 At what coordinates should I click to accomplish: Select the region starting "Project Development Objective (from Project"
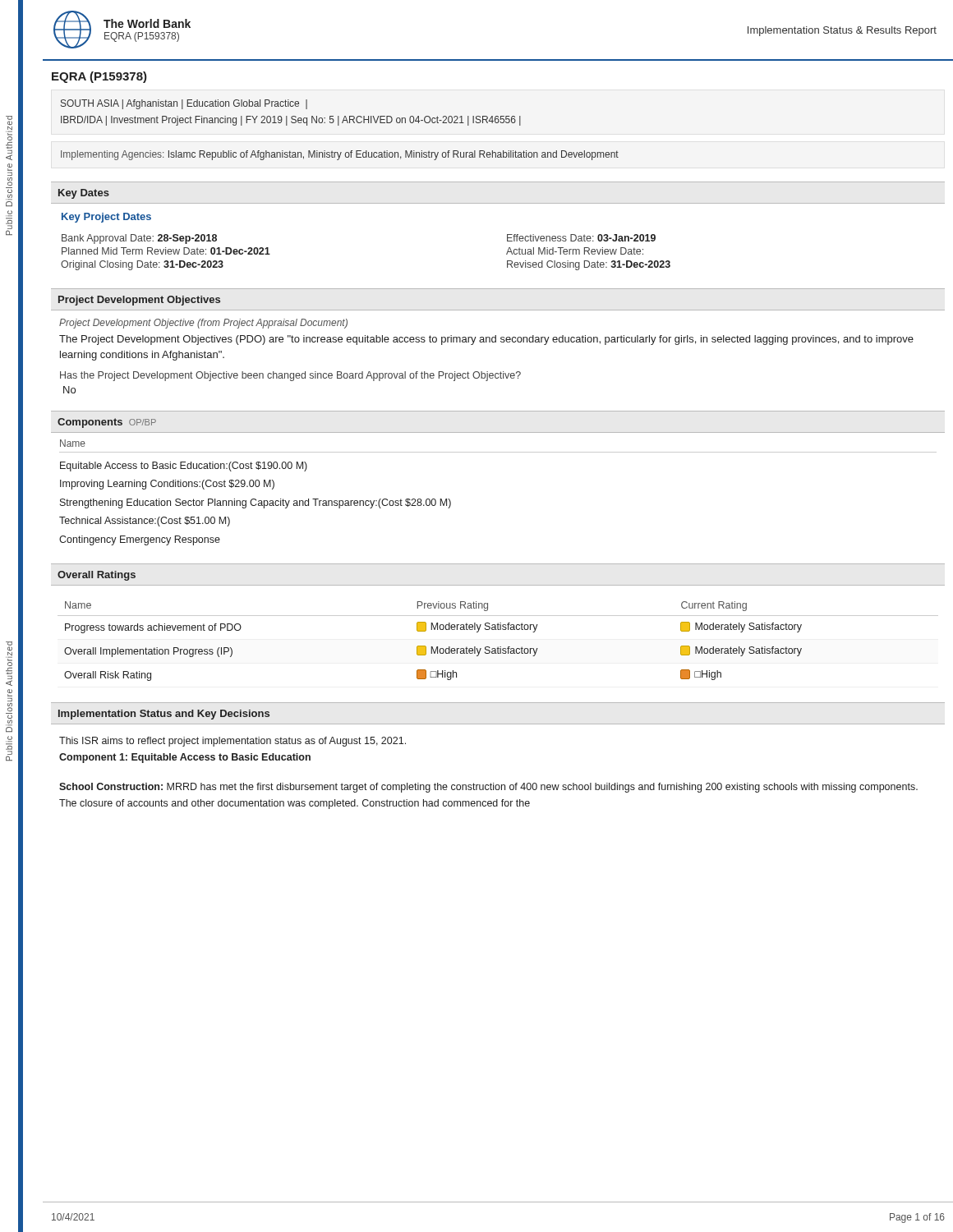(x=204, y=323)
